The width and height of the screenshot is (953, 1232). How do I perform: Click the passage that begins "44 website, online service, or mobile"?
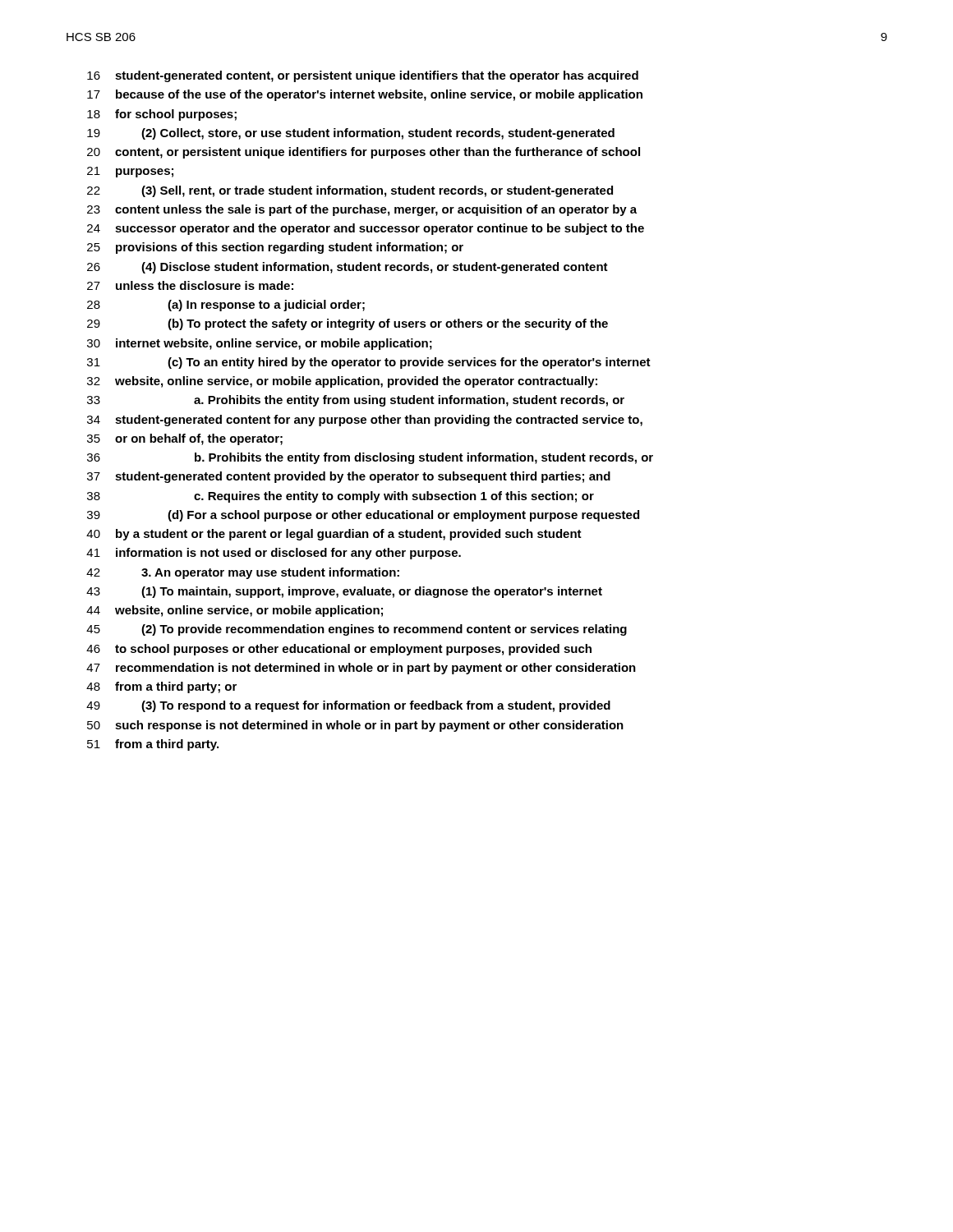(x=235, y=611)
